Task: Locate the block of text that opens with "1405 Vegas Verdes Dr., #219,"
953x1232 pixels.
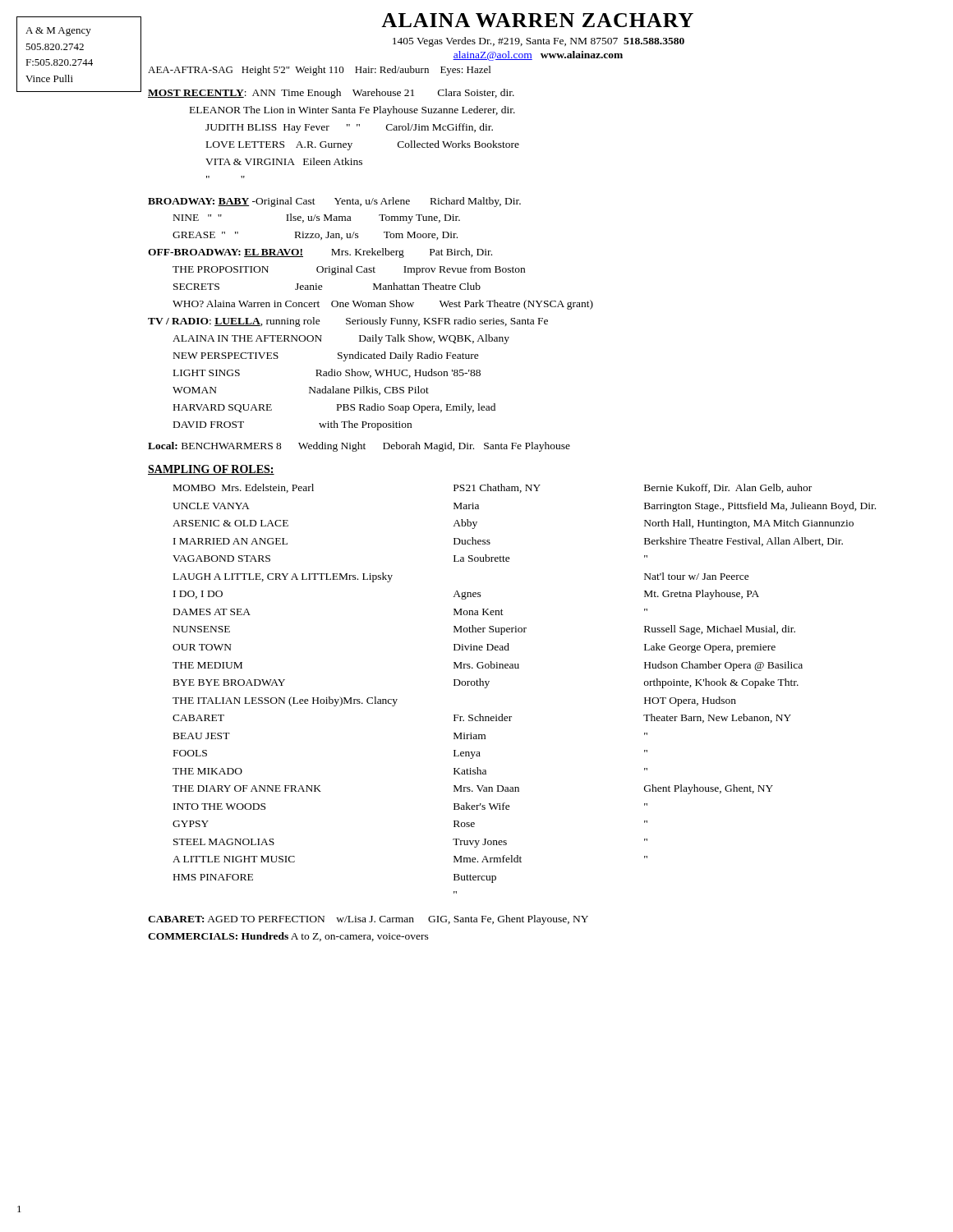Action: coord(538,41)
